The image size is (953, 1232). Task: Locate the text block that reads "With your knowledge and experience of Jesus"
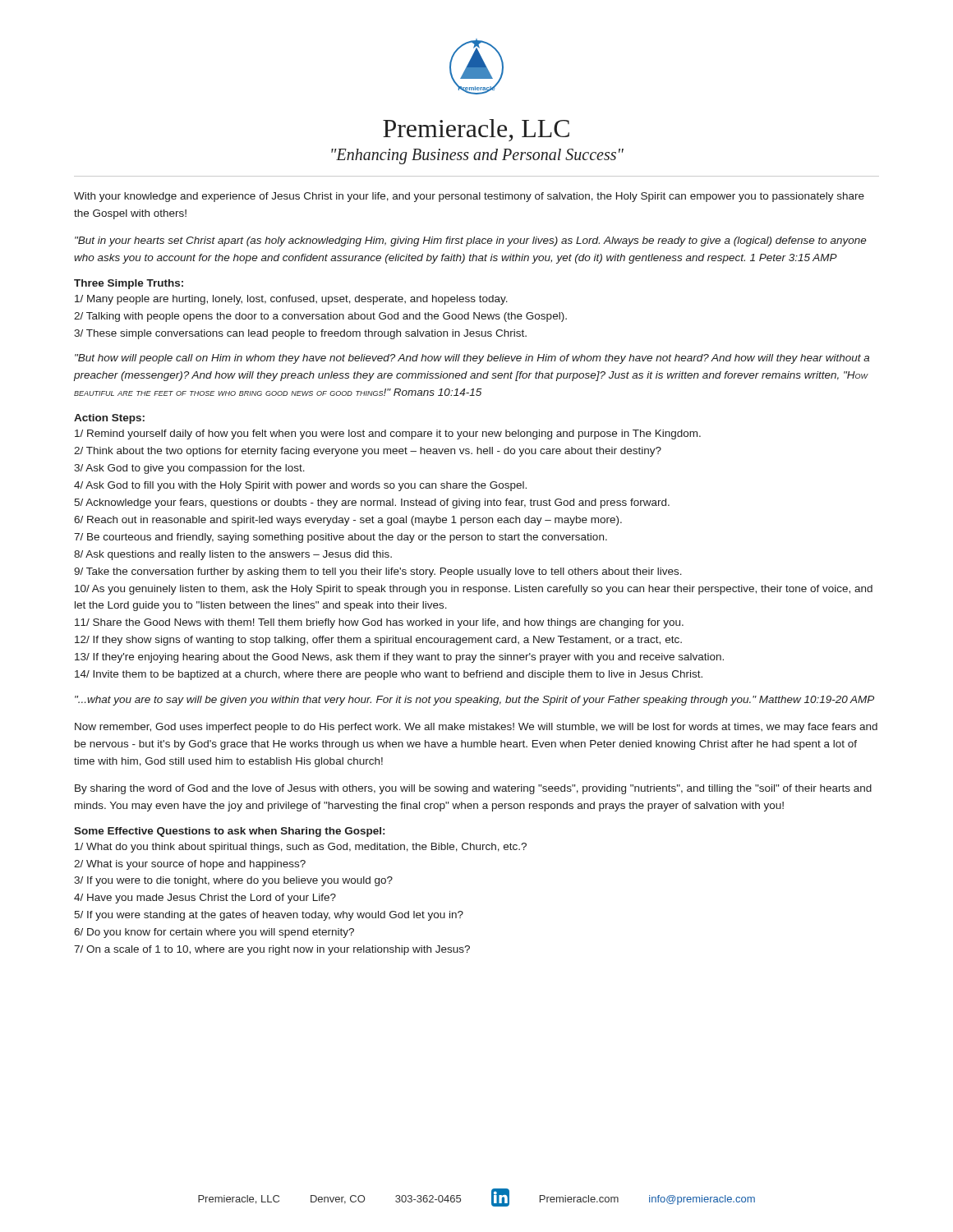469,204
